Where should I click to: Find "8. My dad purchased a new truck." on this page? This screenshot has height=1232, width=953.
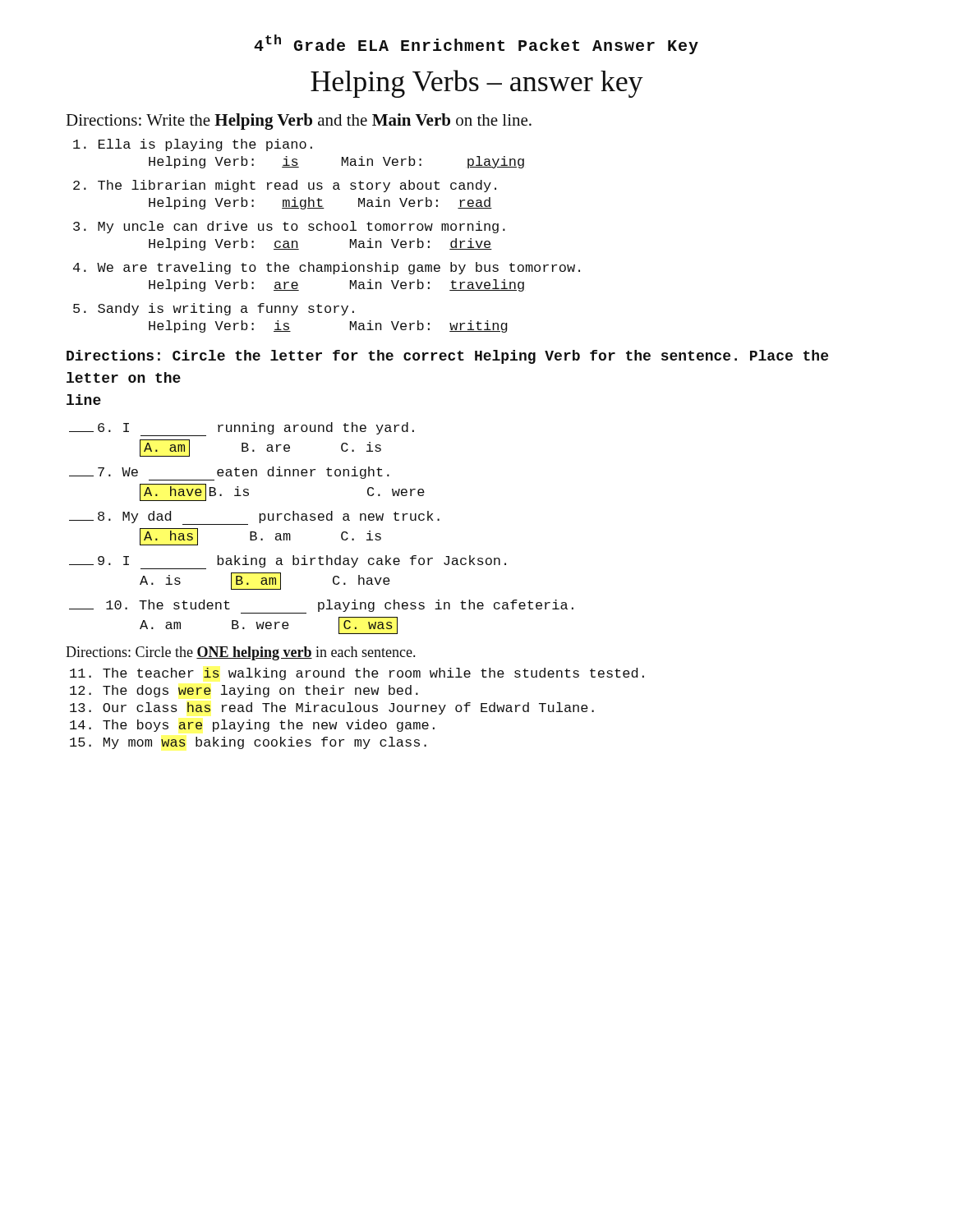pyautogui.click(x=256, y=517)
